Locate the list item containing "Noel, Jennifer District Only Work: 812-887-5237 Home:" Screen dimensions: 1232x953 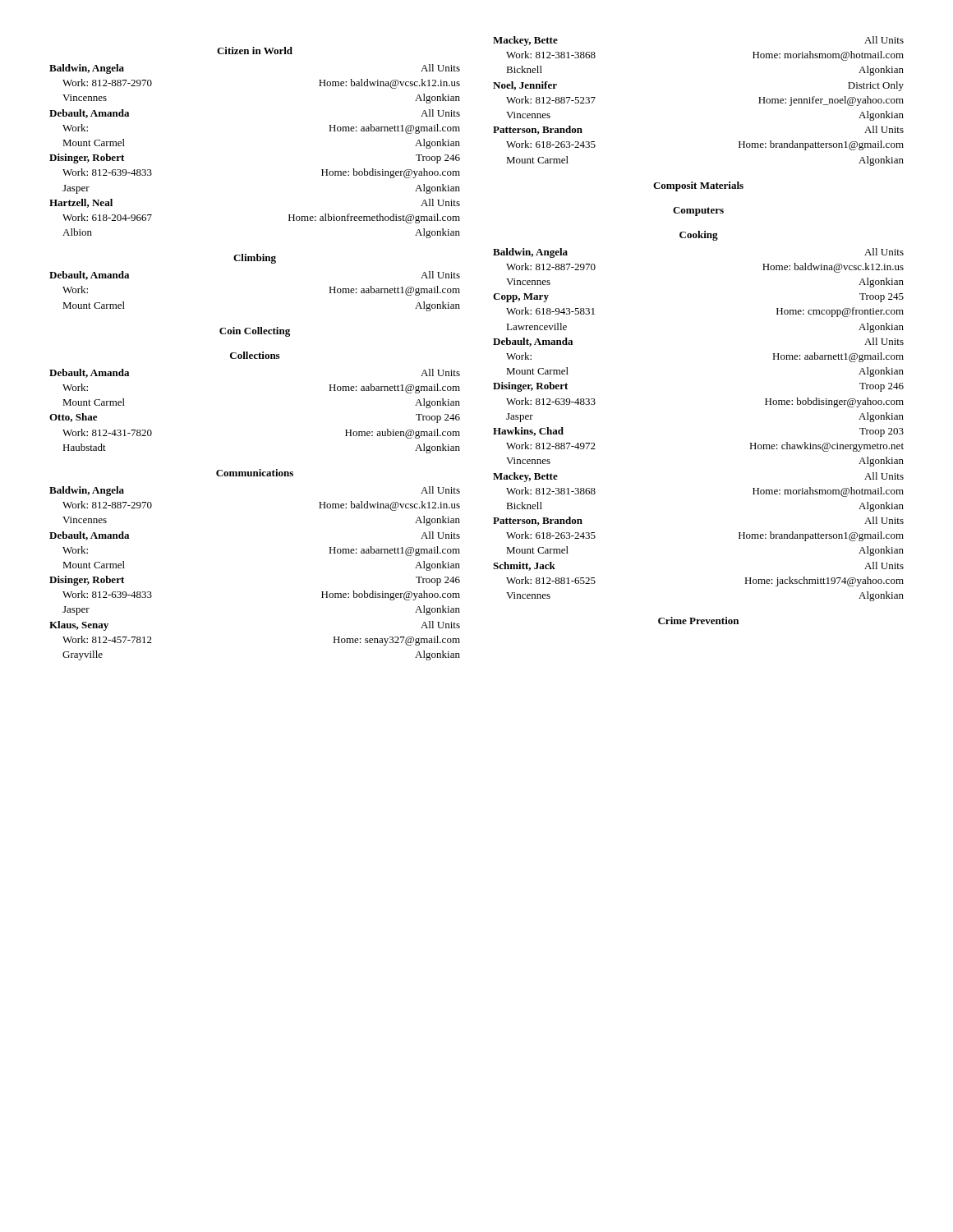(x=539, y=85)
